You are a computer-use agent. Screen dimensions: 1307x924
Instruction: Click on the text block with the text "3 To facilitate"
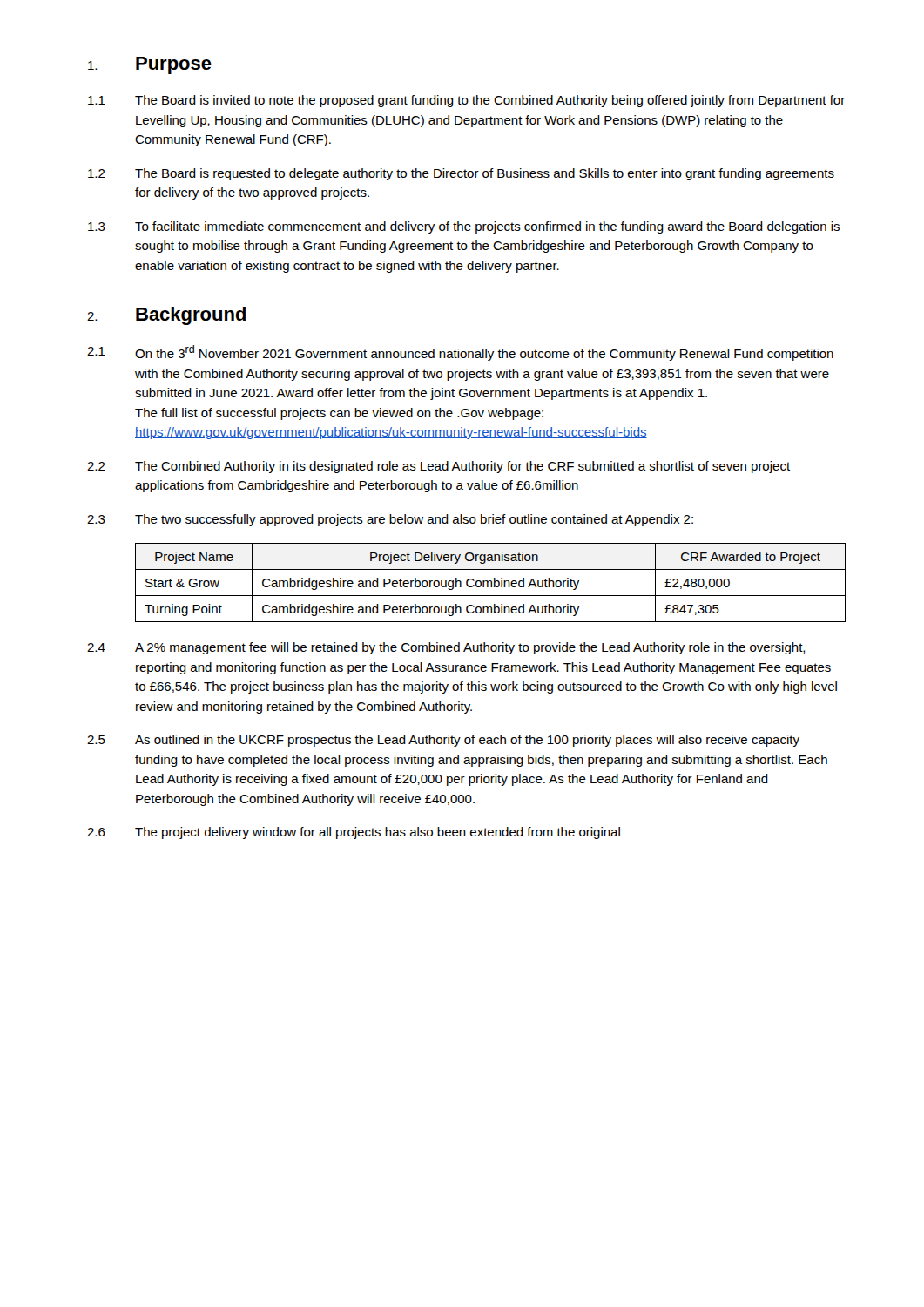click(x=466, y=246)
